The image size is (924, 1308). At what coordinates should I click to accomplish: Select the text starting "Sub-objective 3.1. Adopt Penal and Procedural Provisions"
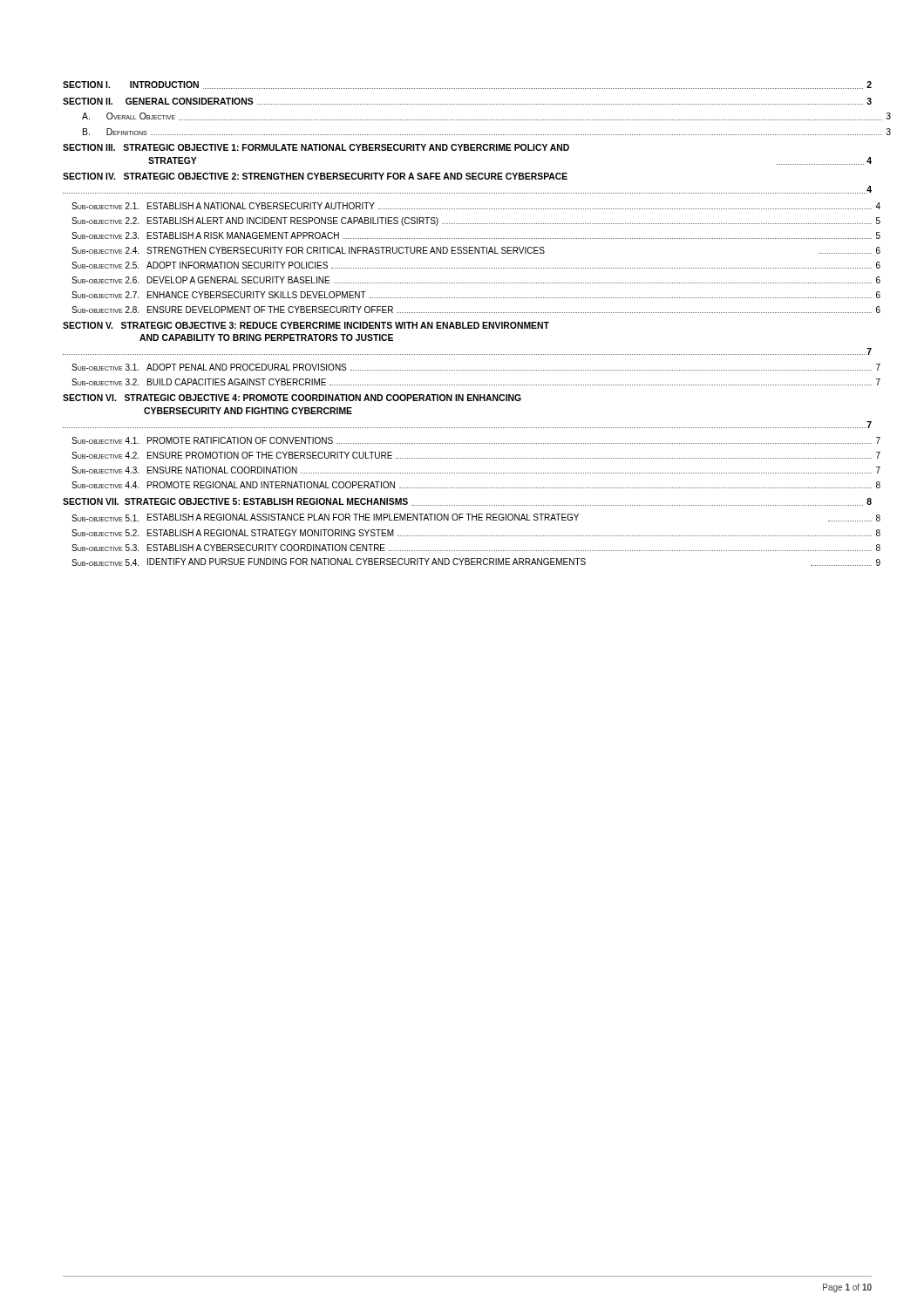476,368
